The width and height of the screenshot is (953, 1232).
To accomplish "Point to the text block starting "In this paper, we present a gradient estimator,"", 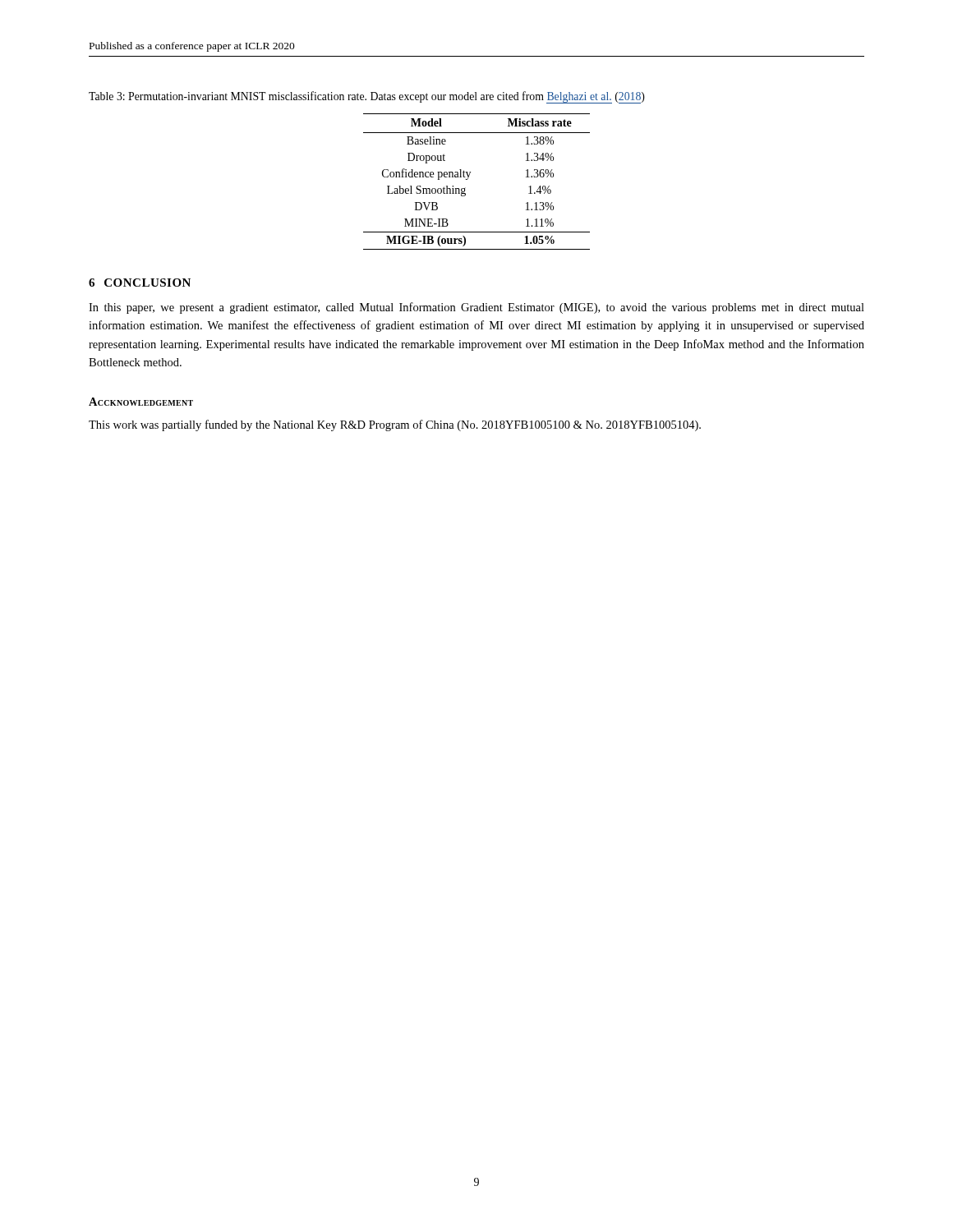I will [x=476, y=335].
